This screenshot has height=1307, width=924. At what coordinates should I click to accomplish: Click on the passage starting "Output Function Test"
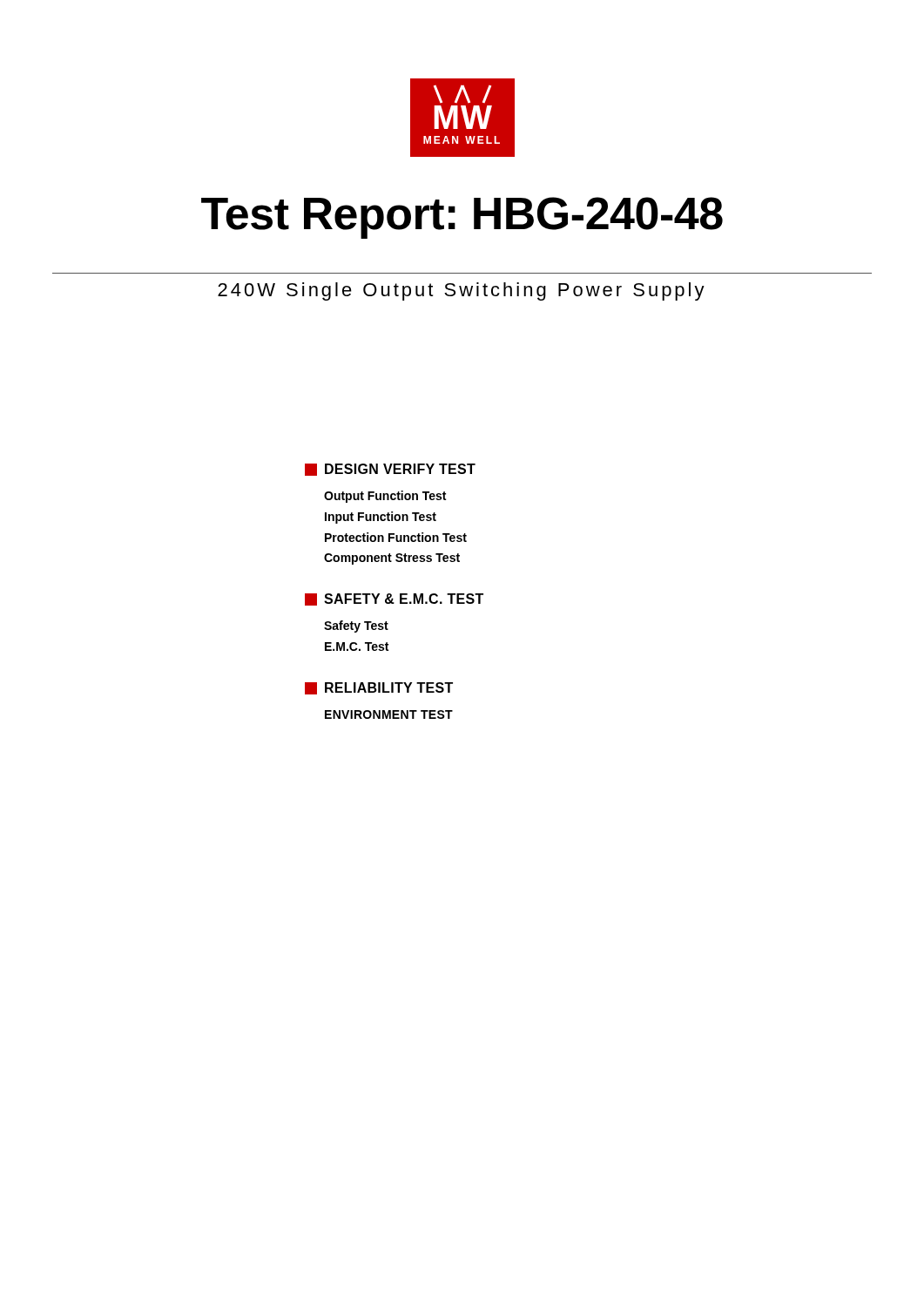tap(385, 496)
